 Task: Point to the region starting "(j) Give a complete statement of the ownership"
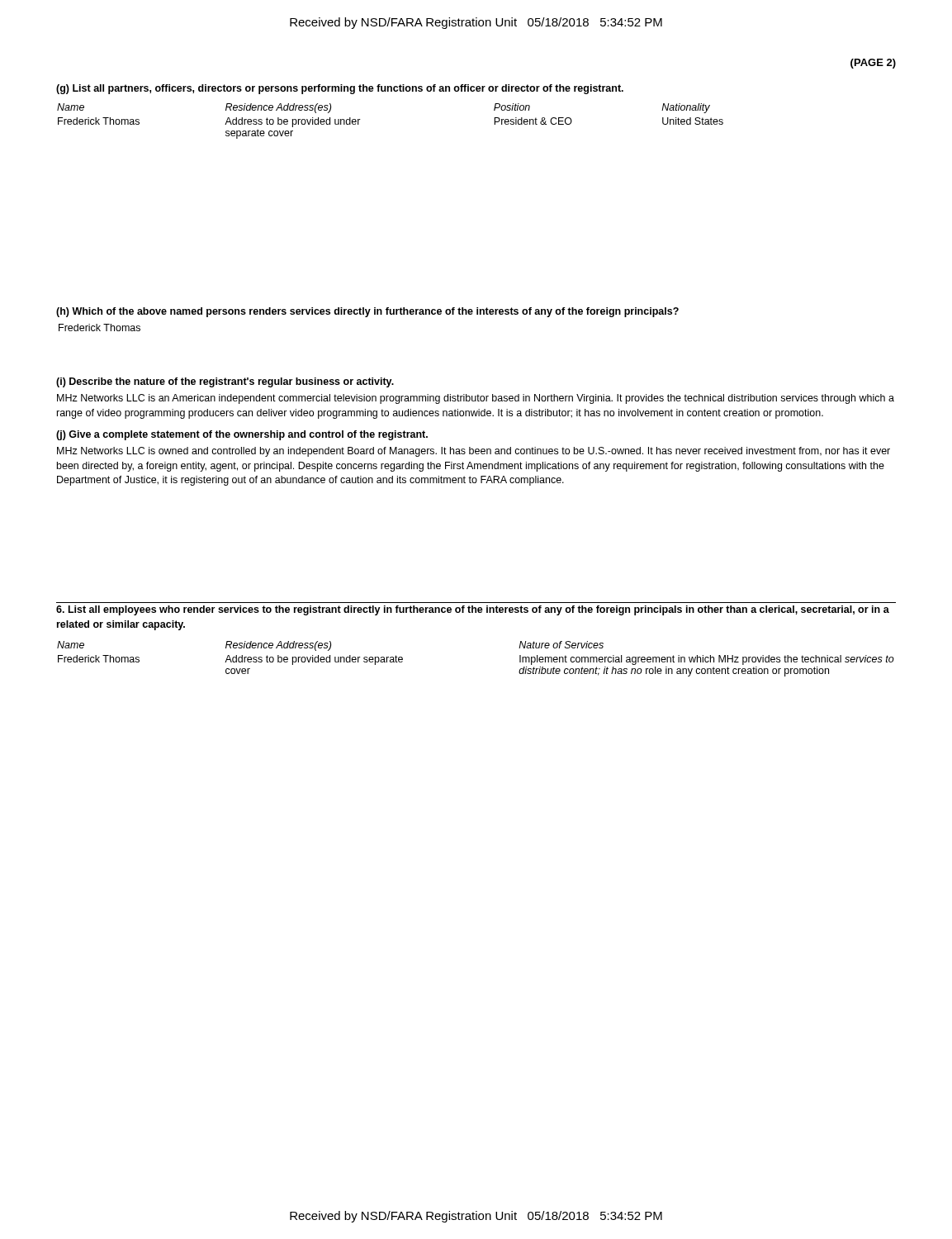[x=242, y=434]
